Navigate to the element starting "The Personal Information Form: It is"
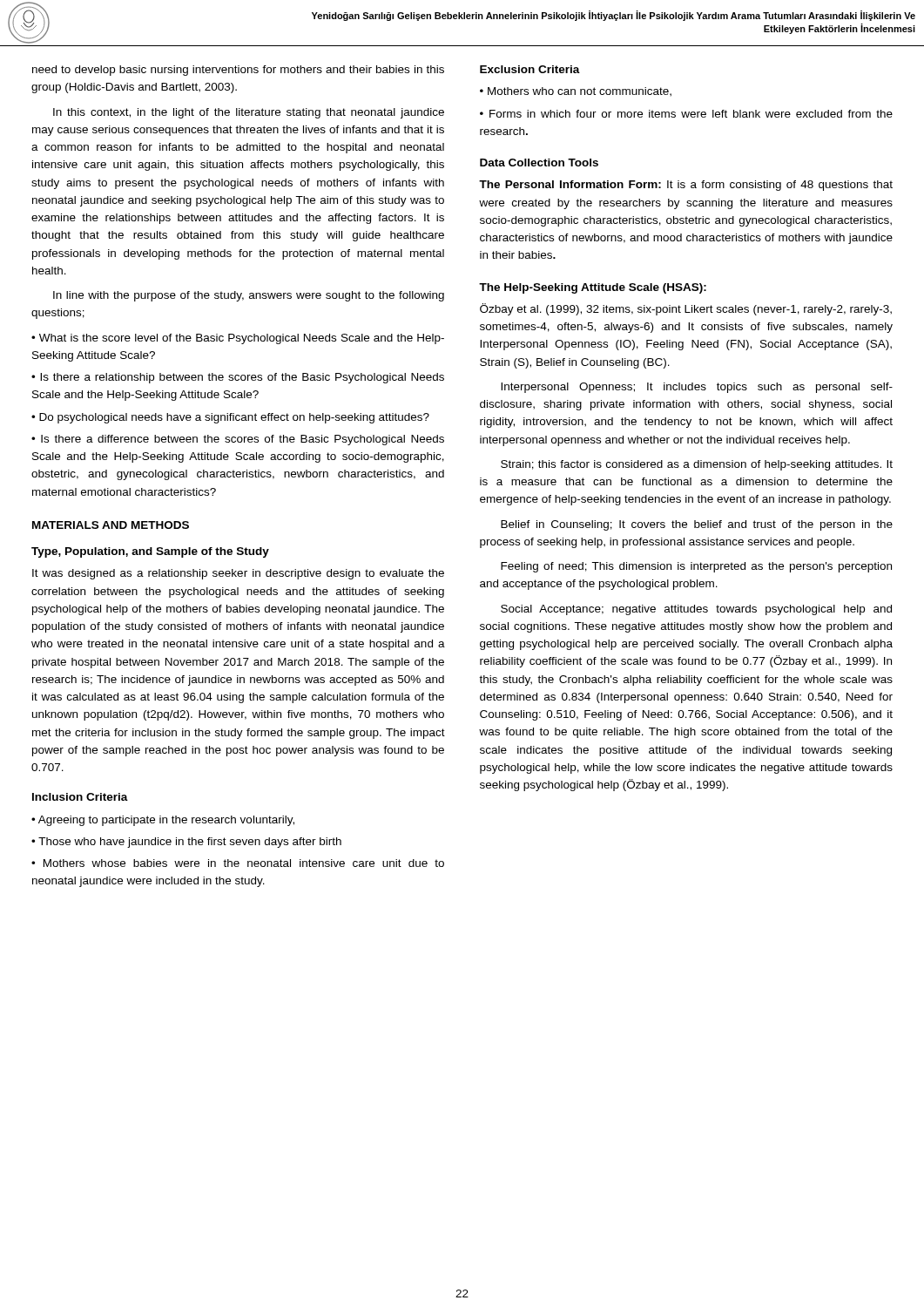 click(686, 220)
